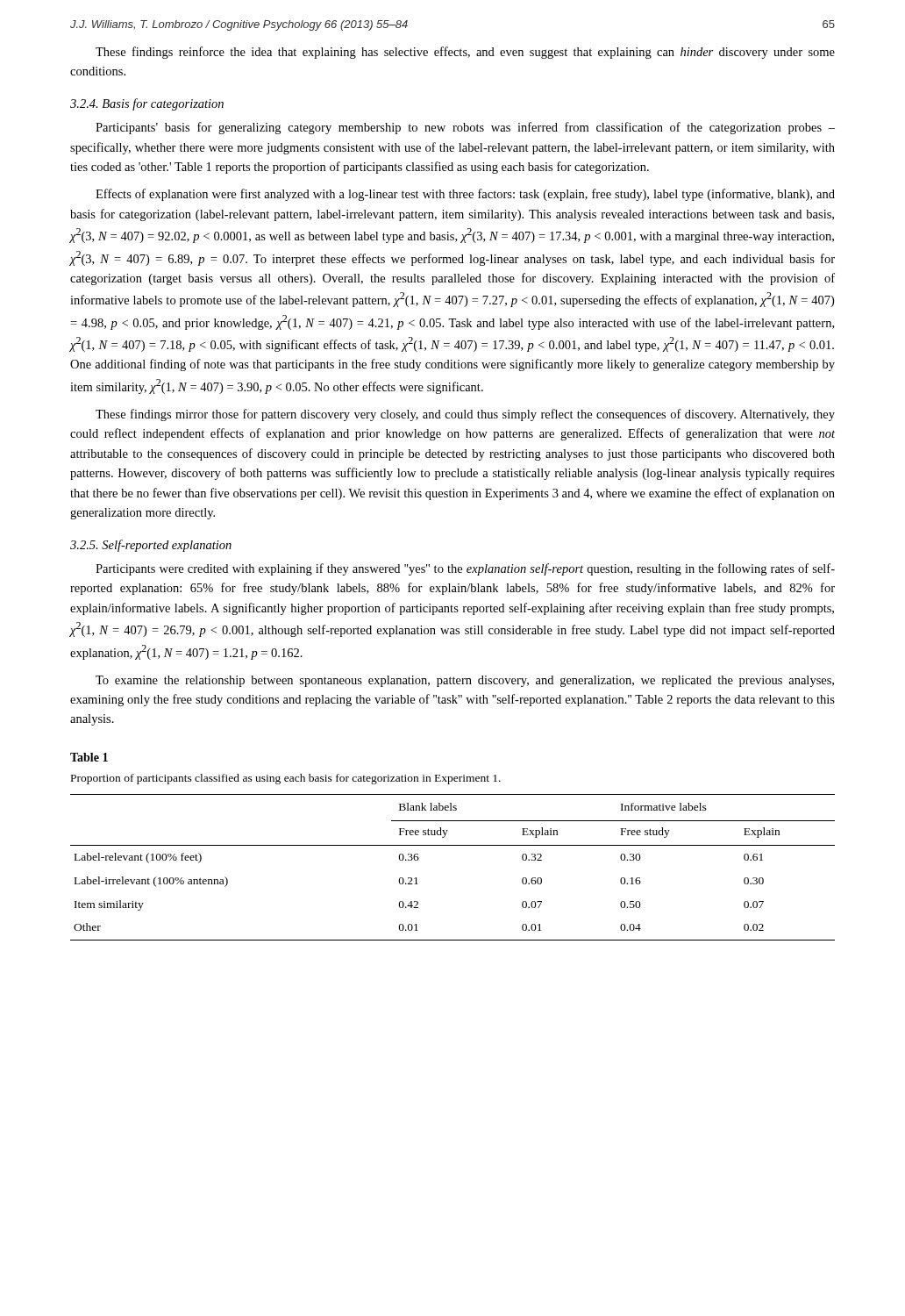Click where it says "3.2.4. Basis for categorization"
The height and width of the screenshot is (1316, 905).
[147, 104]
